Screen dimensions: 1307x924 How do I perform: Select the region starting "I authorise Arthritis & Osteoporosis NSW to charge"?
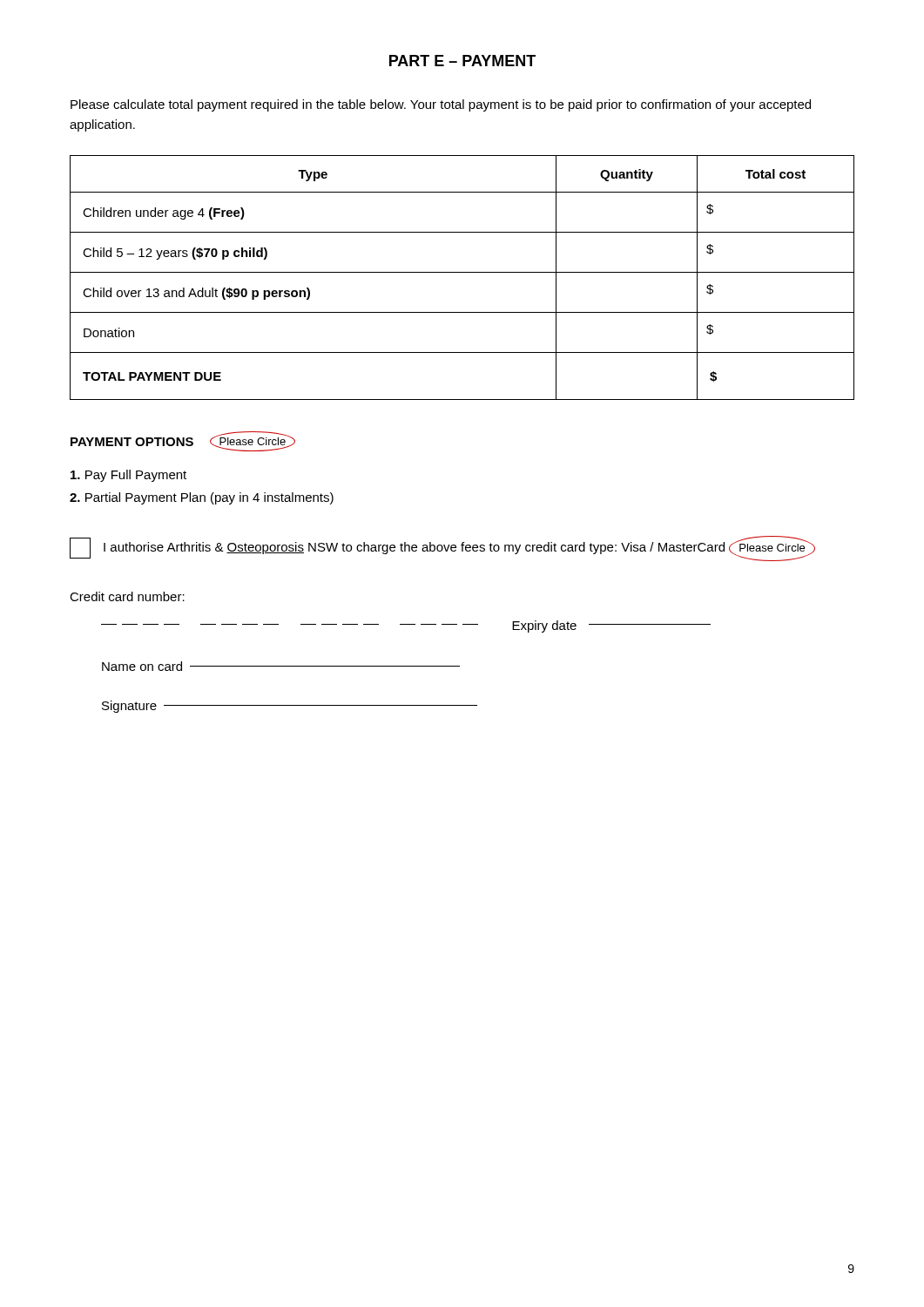coord(442,548)
